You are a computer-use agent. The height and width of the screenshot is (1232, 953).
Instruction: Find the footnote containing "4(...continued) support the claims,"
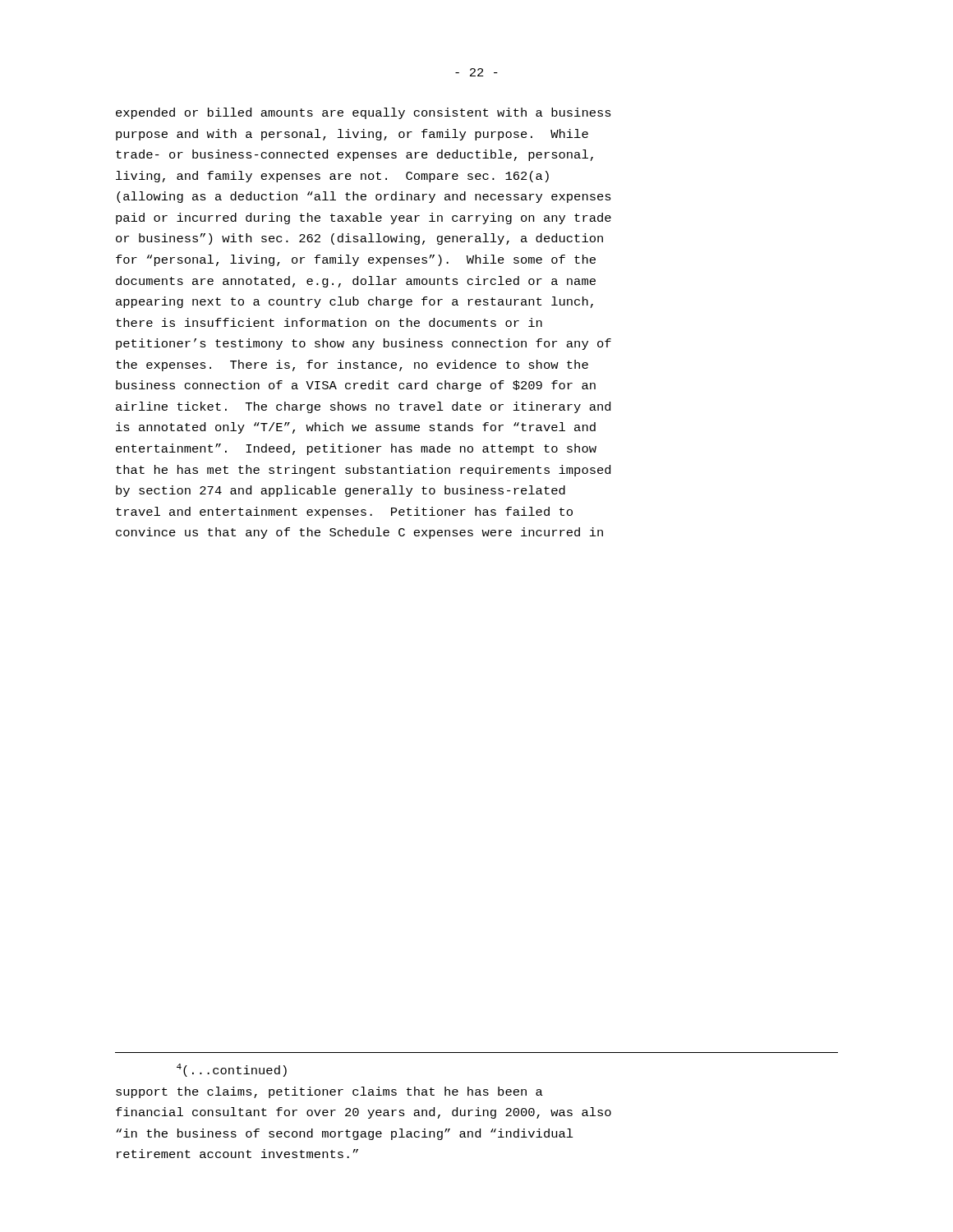pos(363,1112)
